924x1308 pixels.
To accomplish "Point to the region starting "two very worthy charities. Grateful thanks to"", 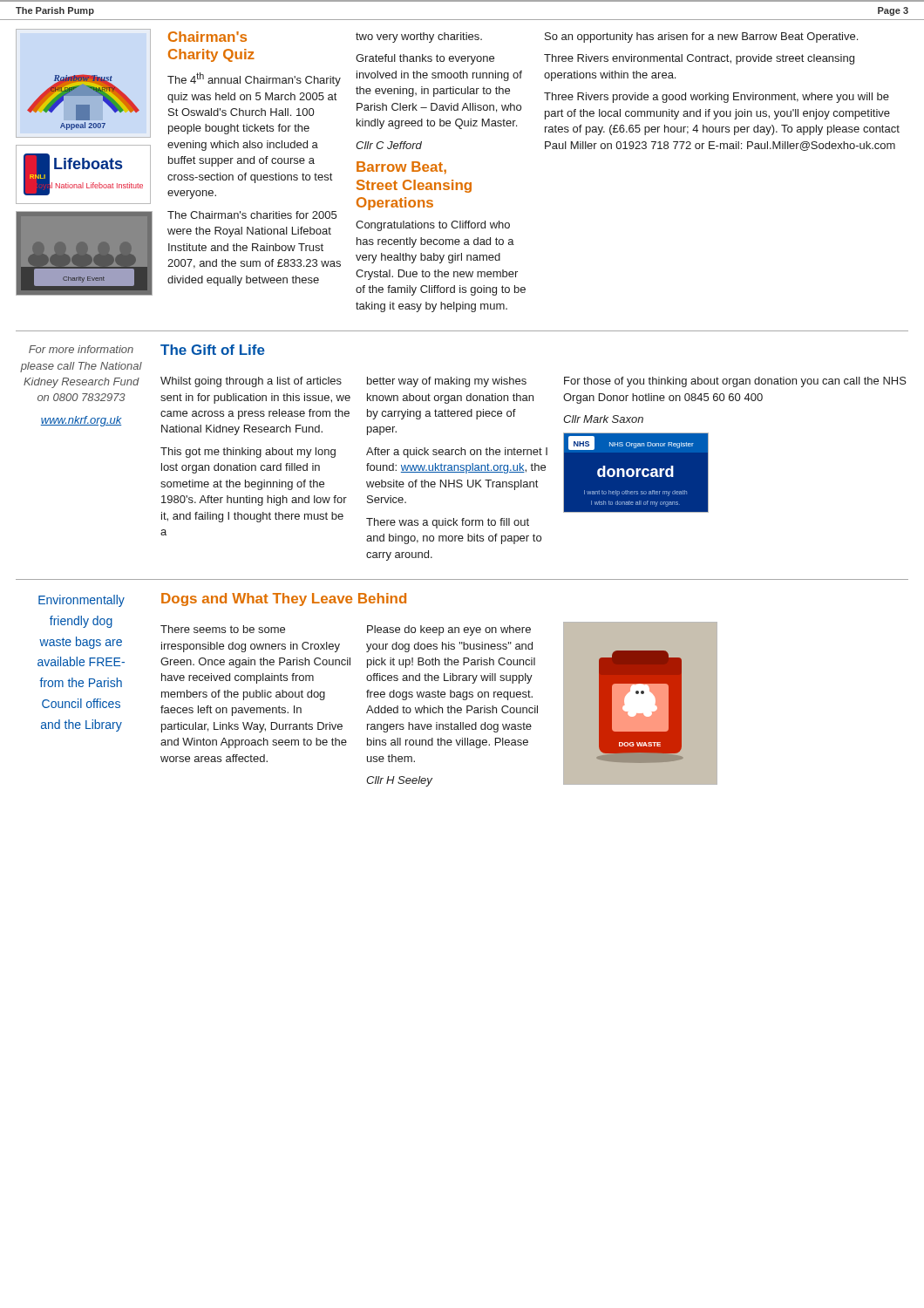I will coord(443,91).
